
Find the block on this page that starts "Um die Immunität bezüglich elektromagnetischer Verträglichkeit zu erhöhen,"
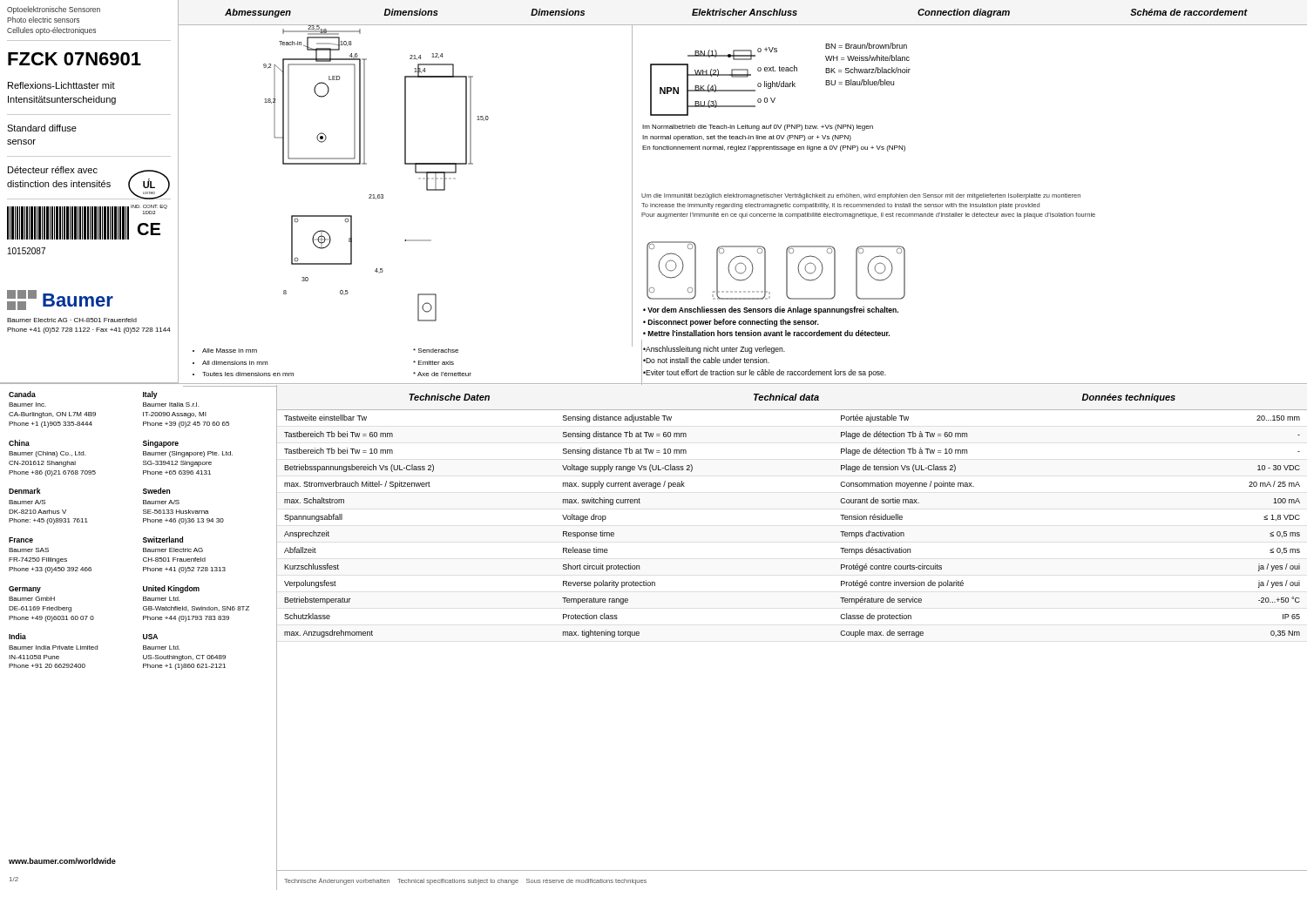tap(868, 205)
